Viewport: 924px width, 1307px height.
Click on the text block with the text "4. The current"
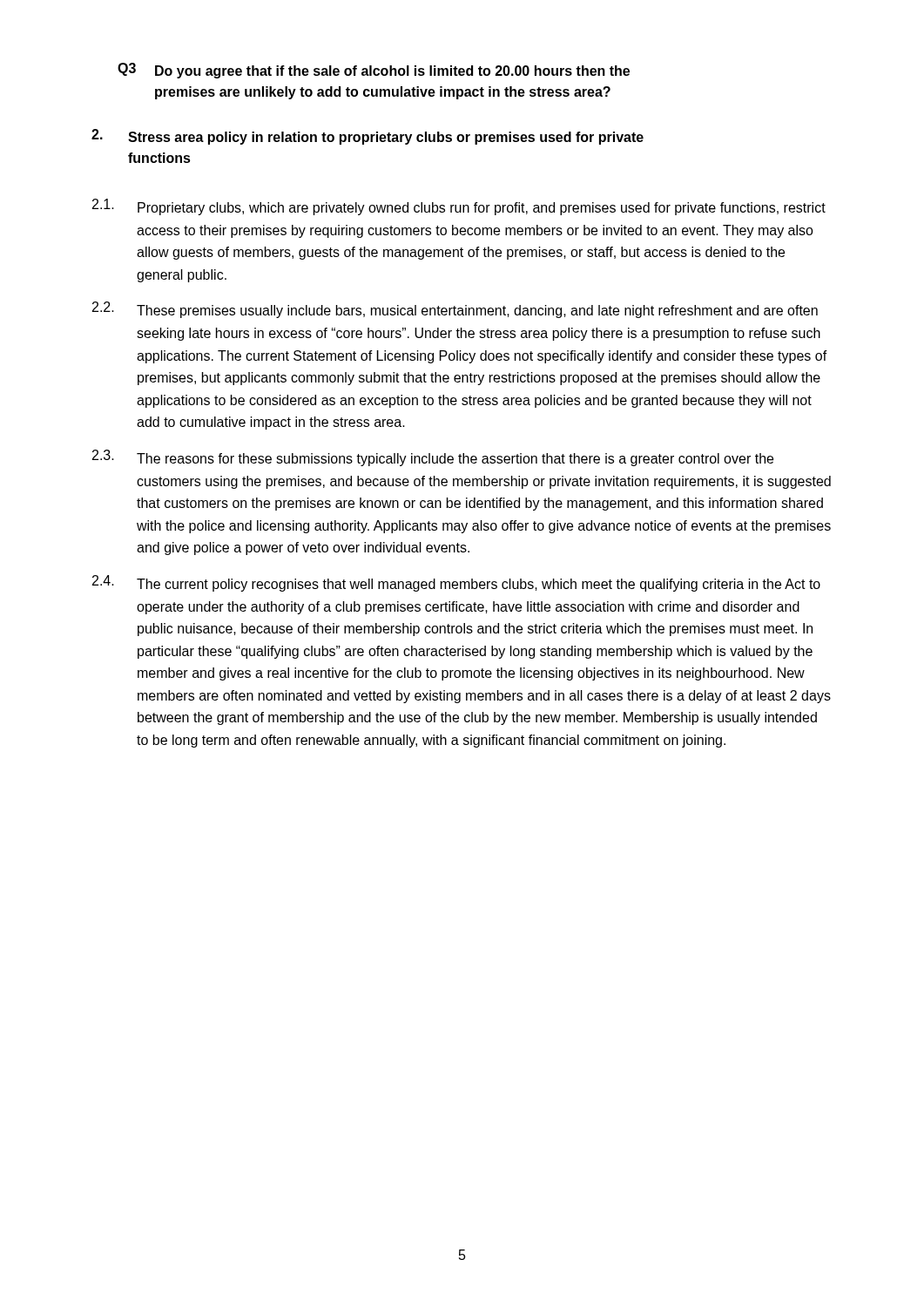(x=462, y=662)
